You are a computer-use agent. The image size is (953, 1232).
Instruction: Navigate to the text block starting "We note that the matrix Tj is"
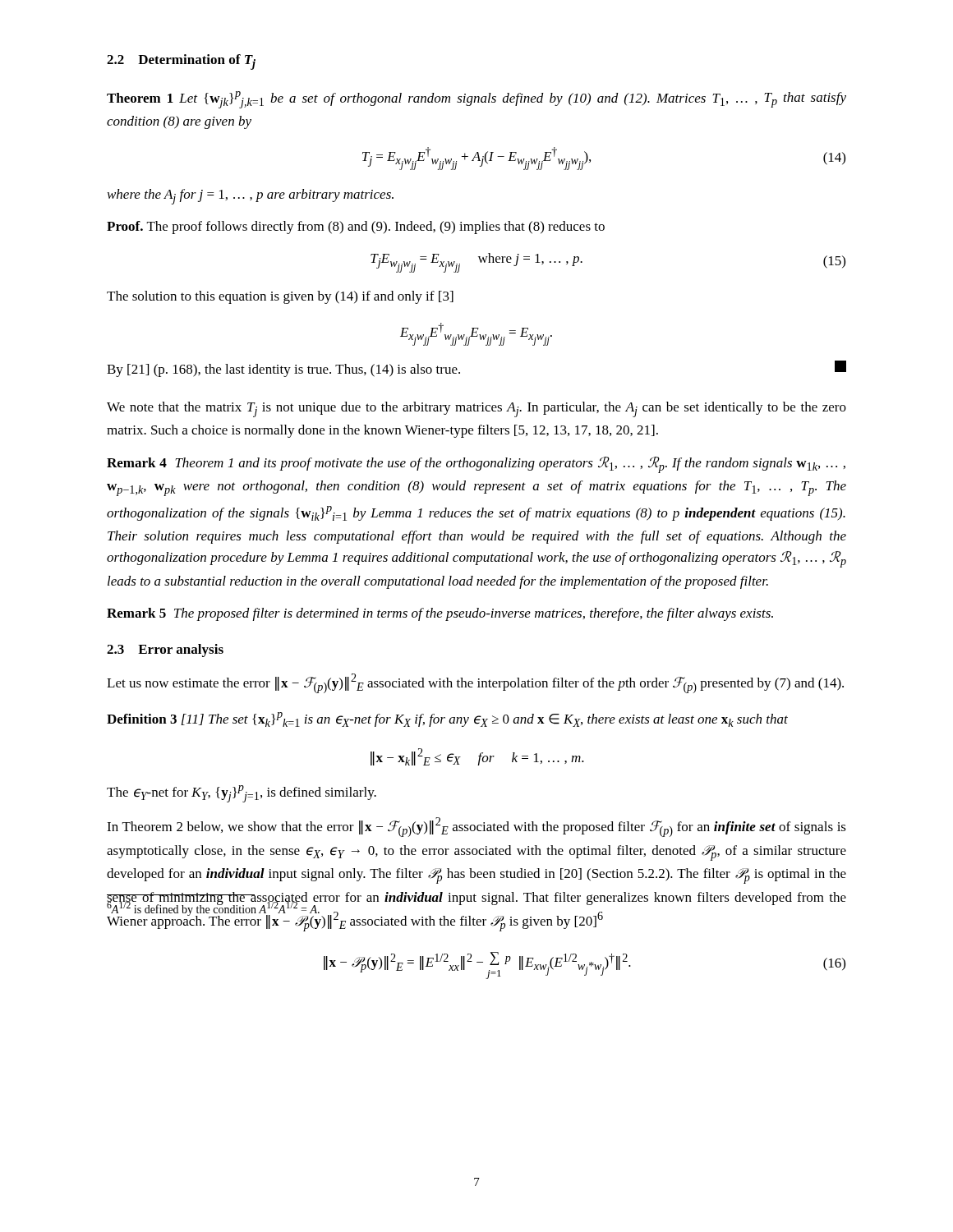point(476,419)
